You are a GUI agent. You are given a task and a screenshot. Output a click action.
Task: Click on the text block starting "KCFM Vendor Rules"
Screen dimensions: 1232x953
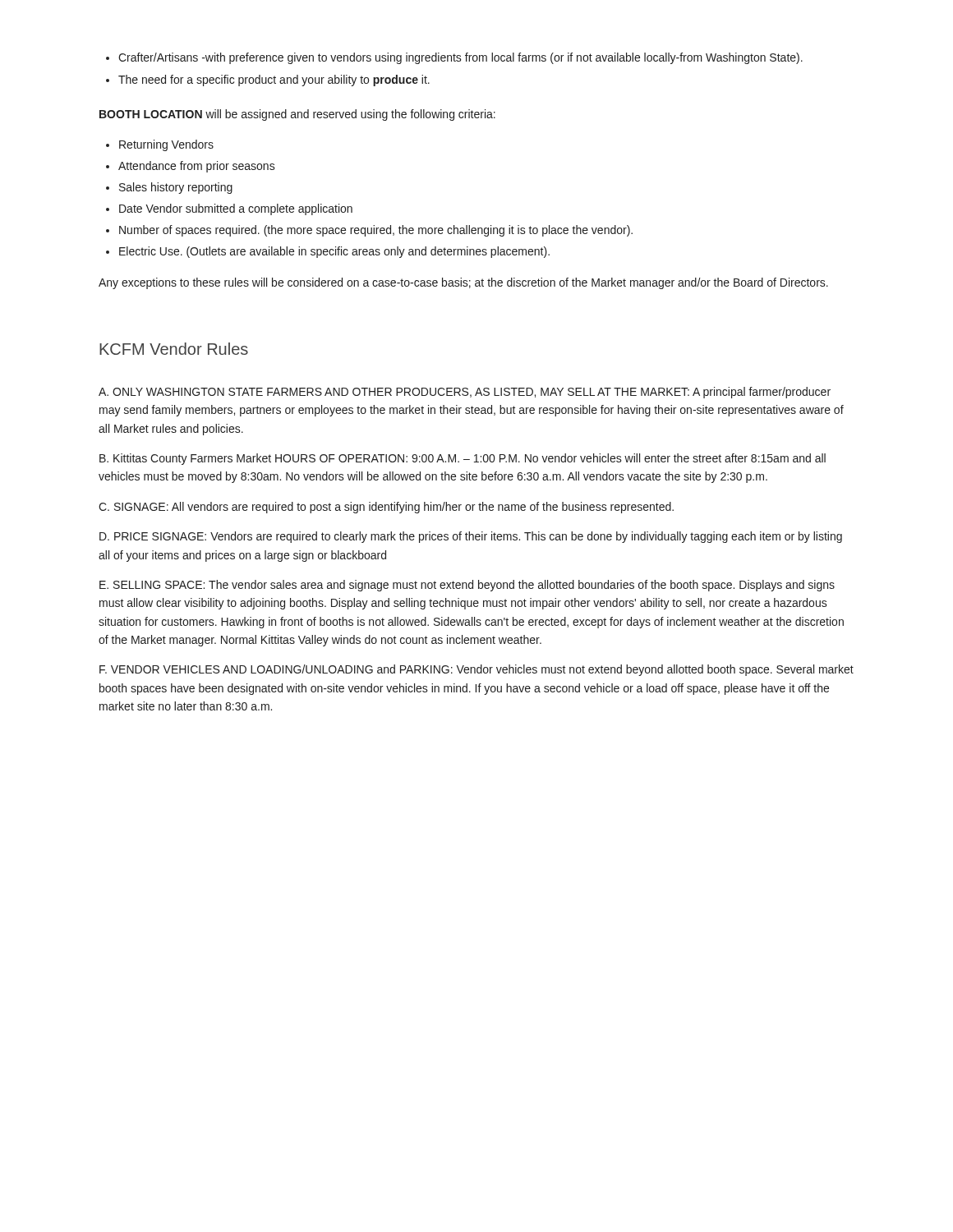[174, 349]
